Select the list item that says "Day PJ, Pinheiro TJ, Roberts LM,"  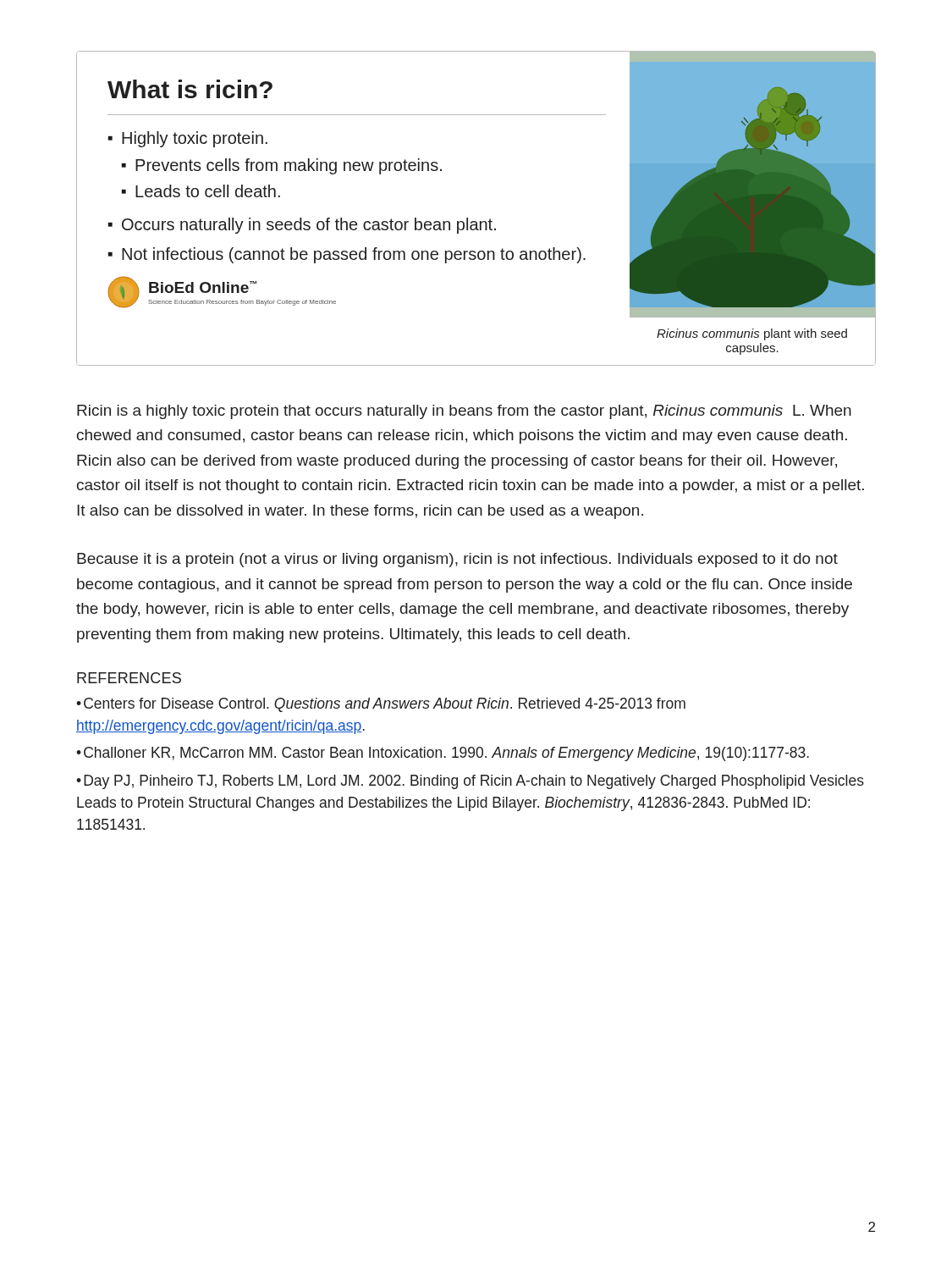pos(470,803)
